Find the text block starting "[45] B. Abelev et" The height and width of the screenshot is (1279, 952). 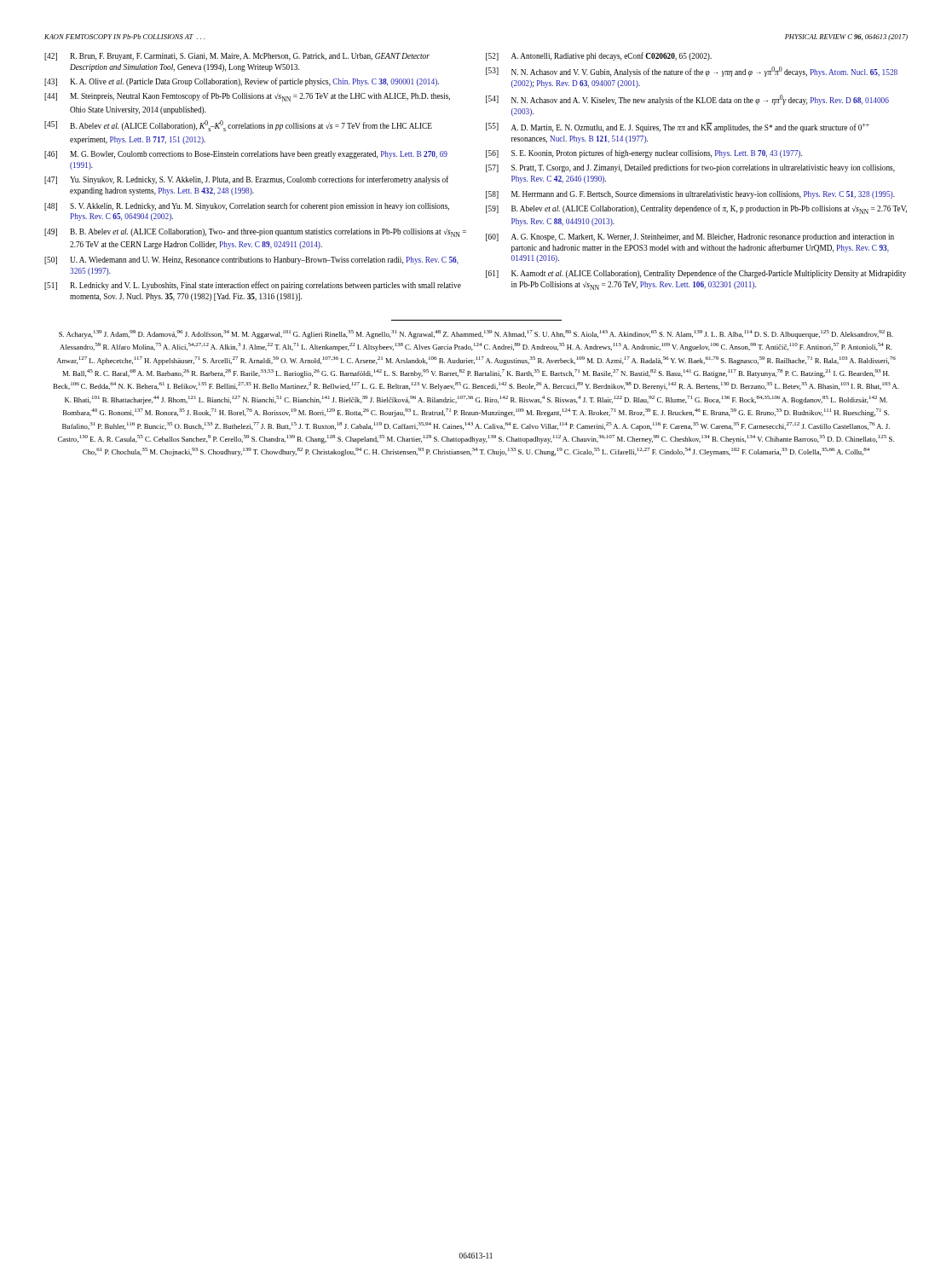pos(256,133)
